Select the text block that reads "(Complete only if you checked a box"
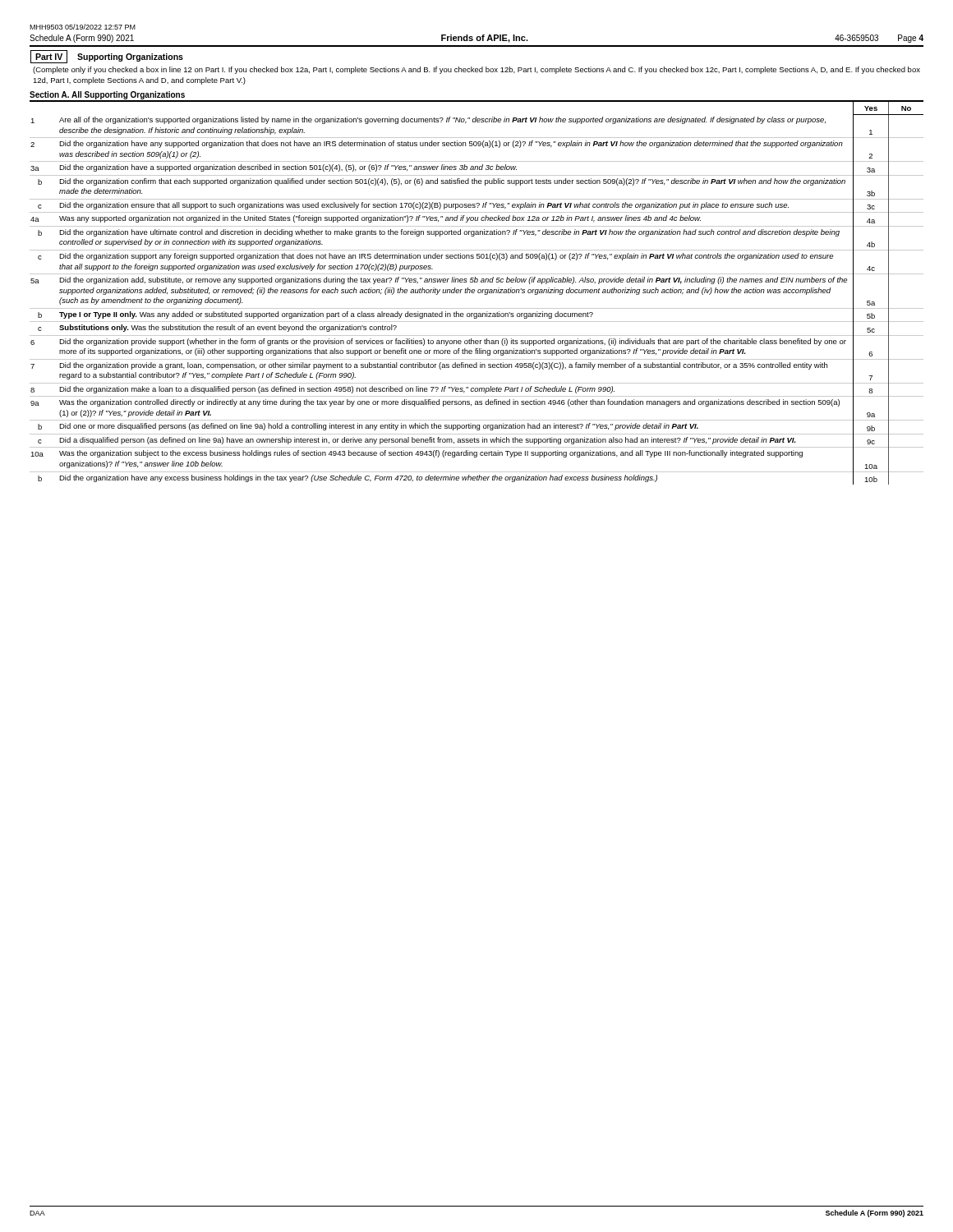953x1232 pixels. 476,75
